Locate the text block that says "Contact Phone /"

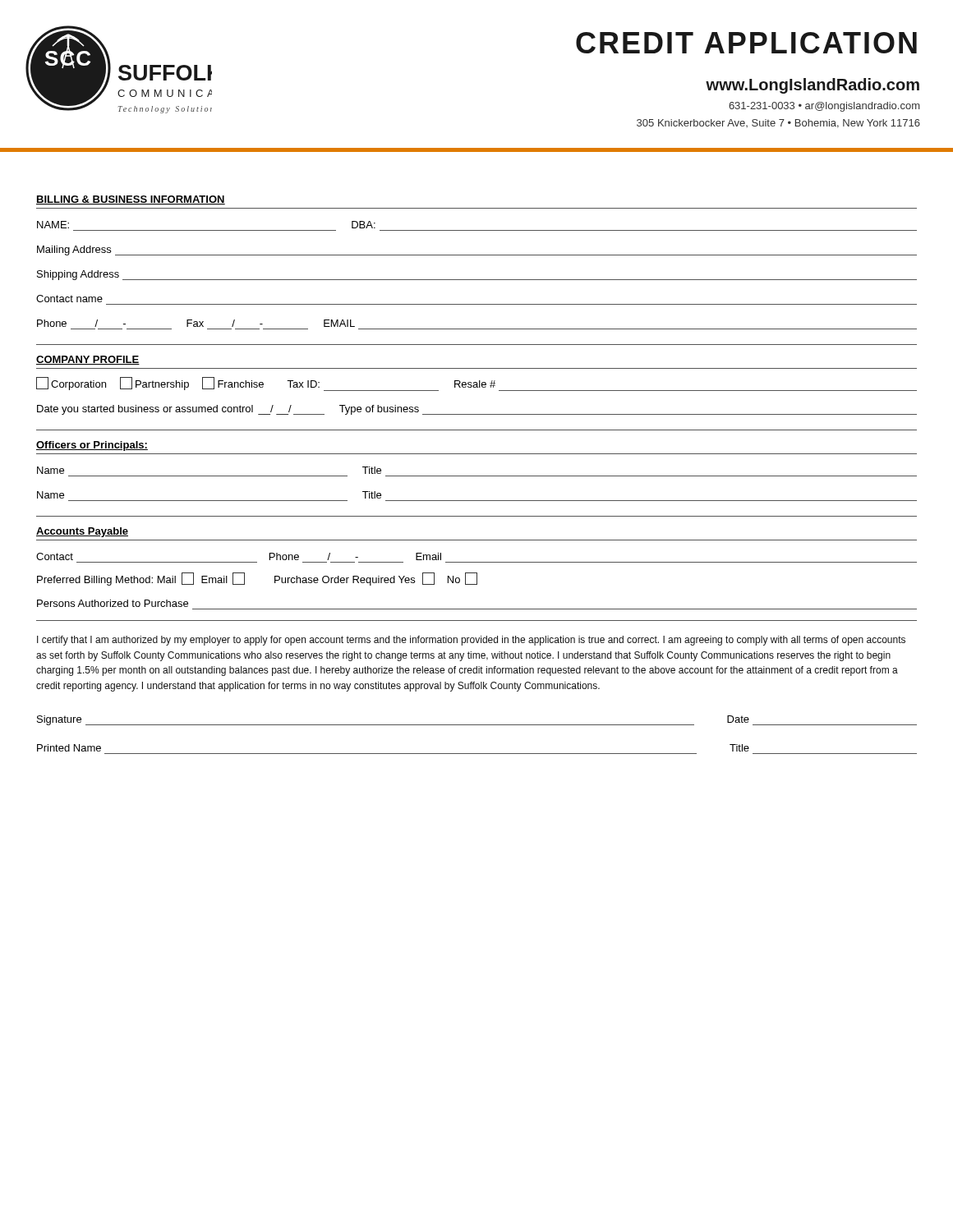[x=476, y=556]
